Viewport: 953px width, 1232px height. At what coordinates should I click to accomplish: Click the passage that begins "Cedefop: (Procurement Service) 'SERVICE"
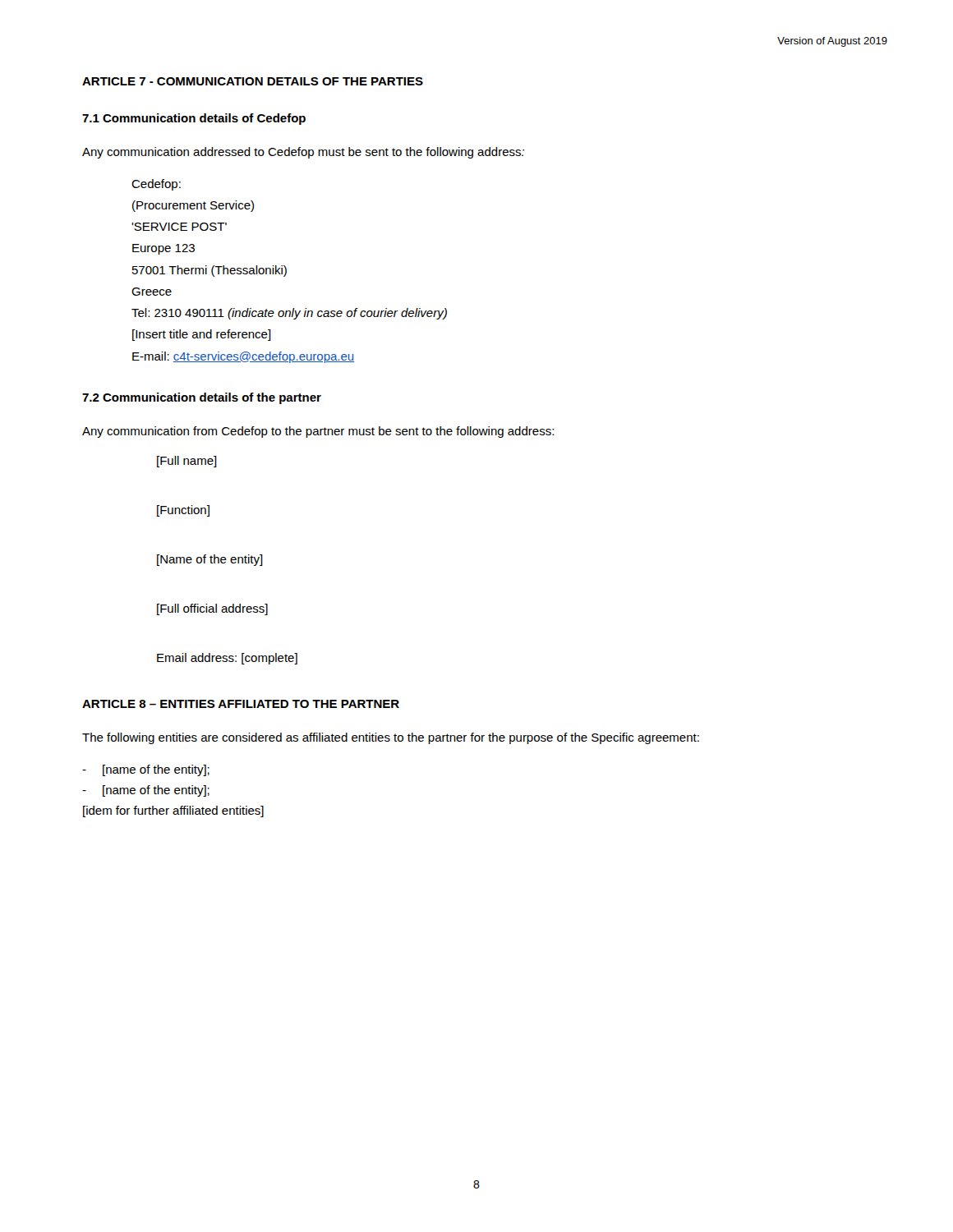point(289,269)
